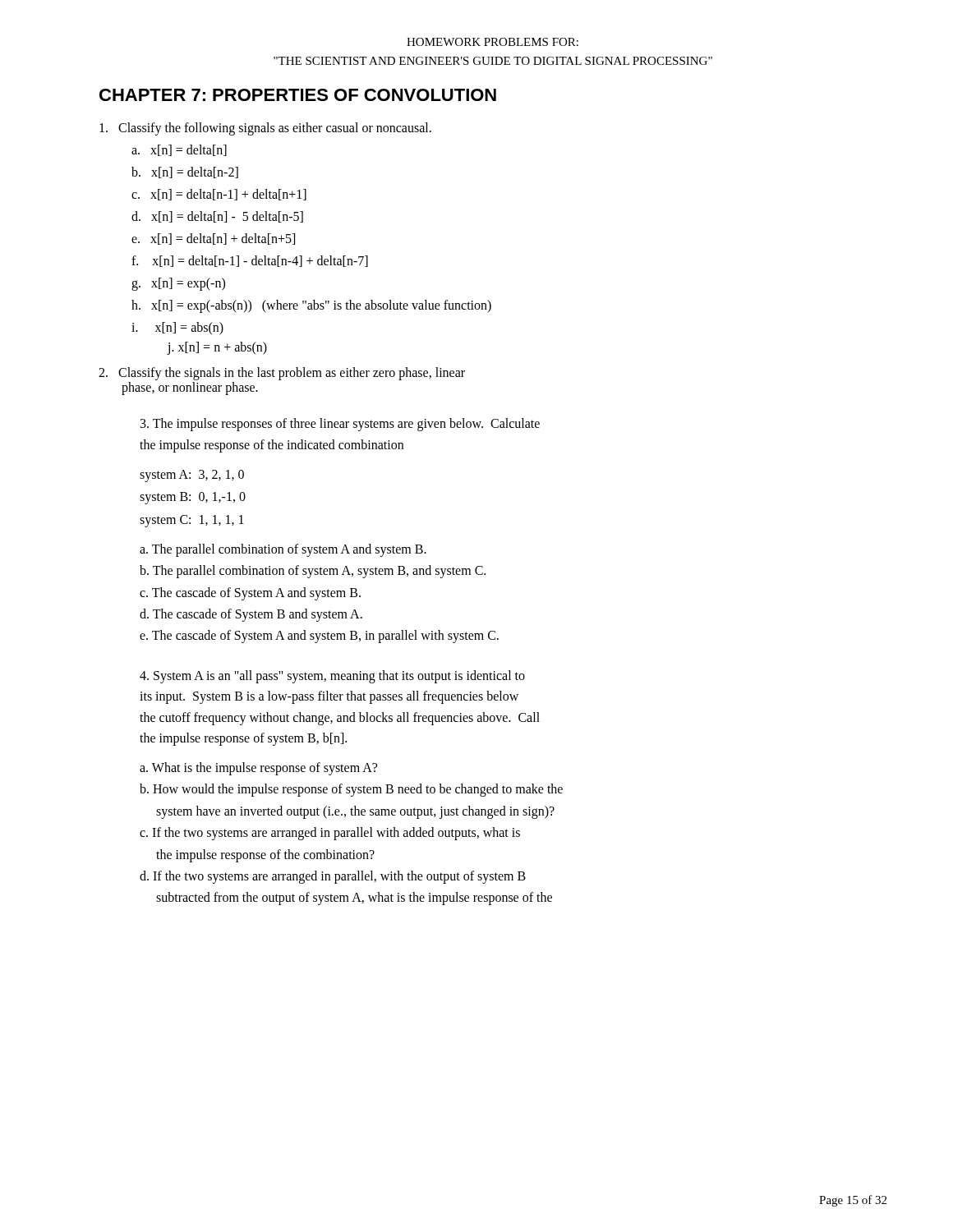Find the title
953x1232 pixels.
pos(298,95)
